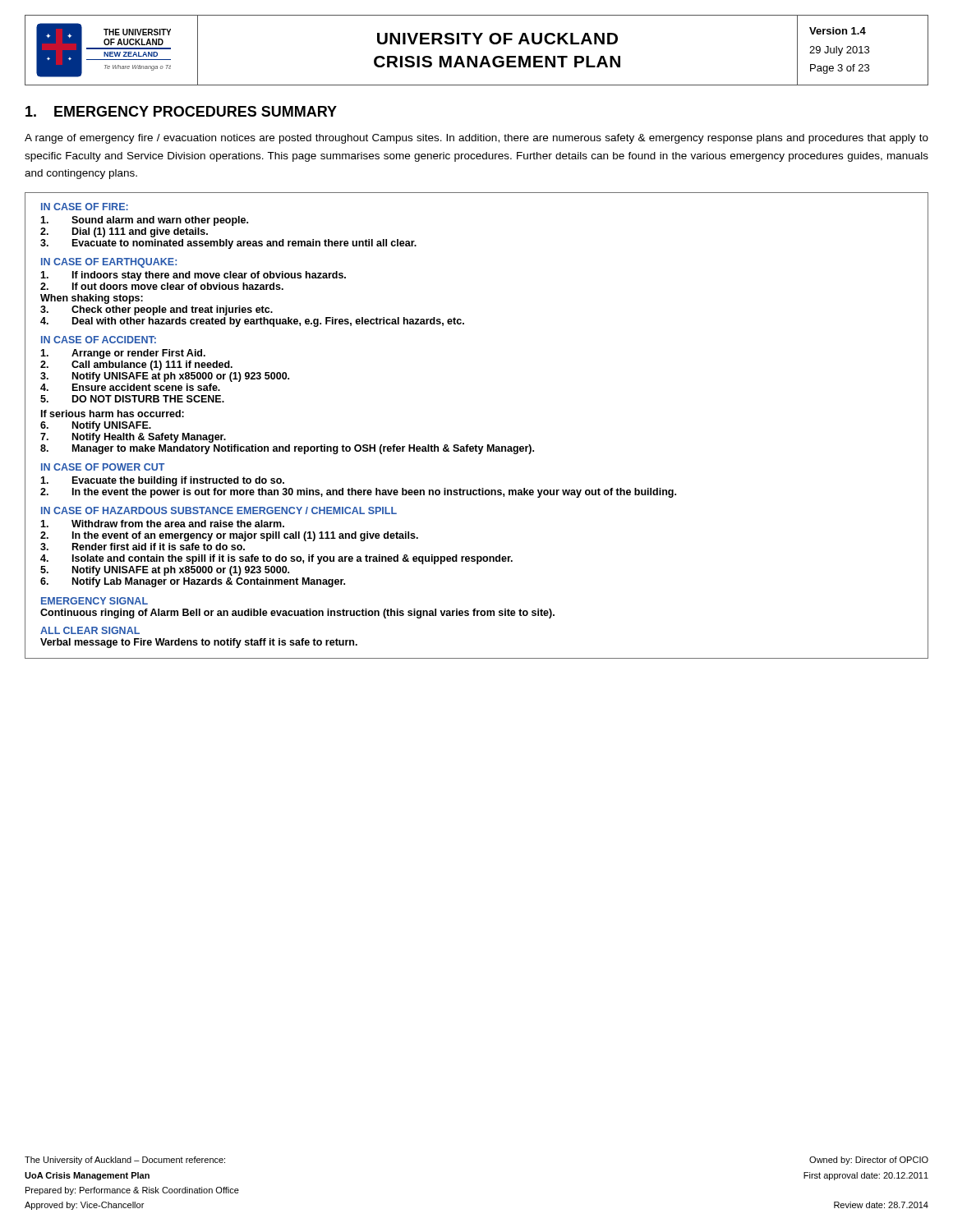Where is the passage that starts "2.In the event of an"?

click(x=229, y=535)
